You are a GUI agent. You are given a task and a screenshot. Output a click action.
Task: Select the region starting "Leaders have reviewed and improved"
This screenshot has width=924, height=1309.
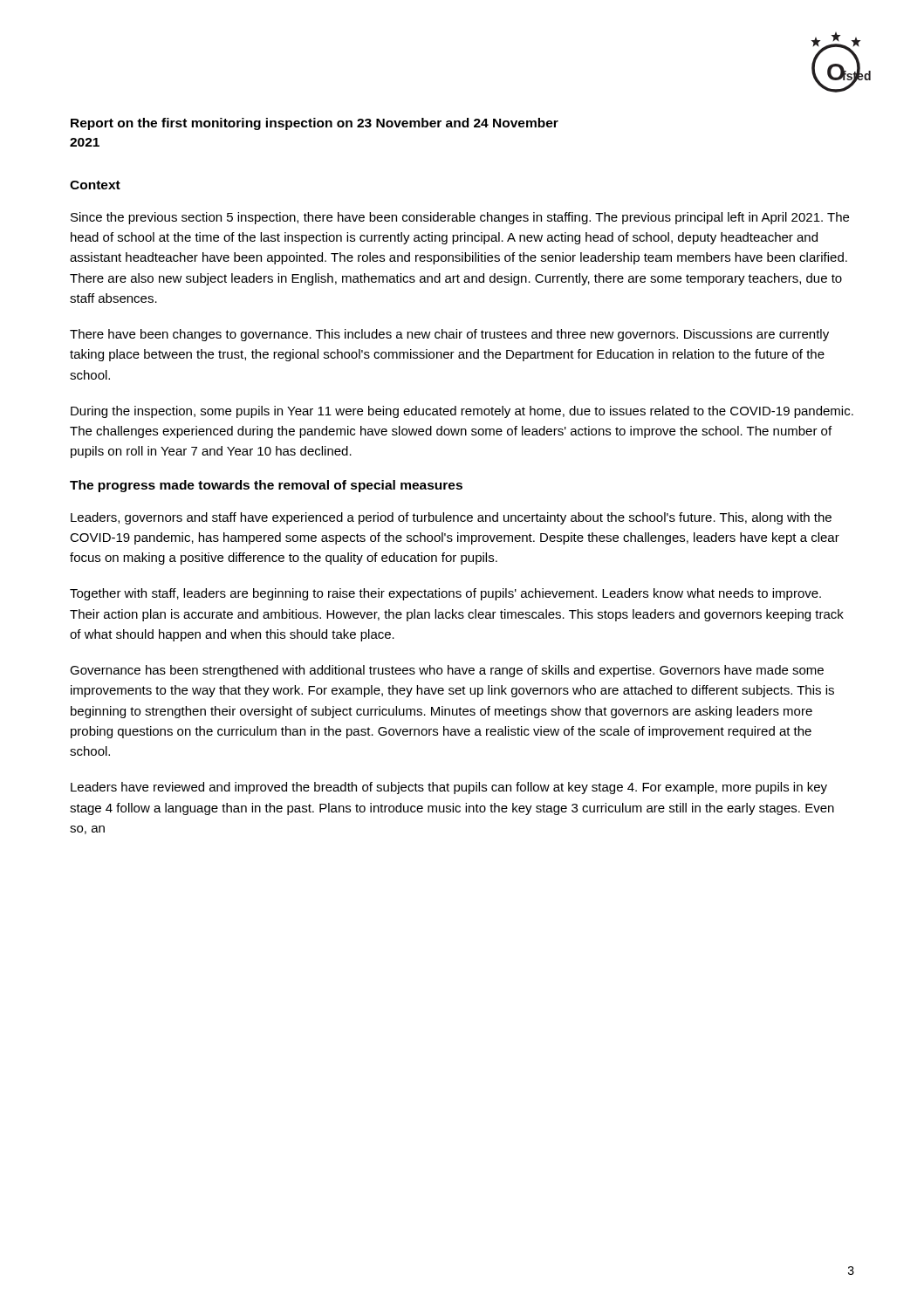tap(452, 807)
